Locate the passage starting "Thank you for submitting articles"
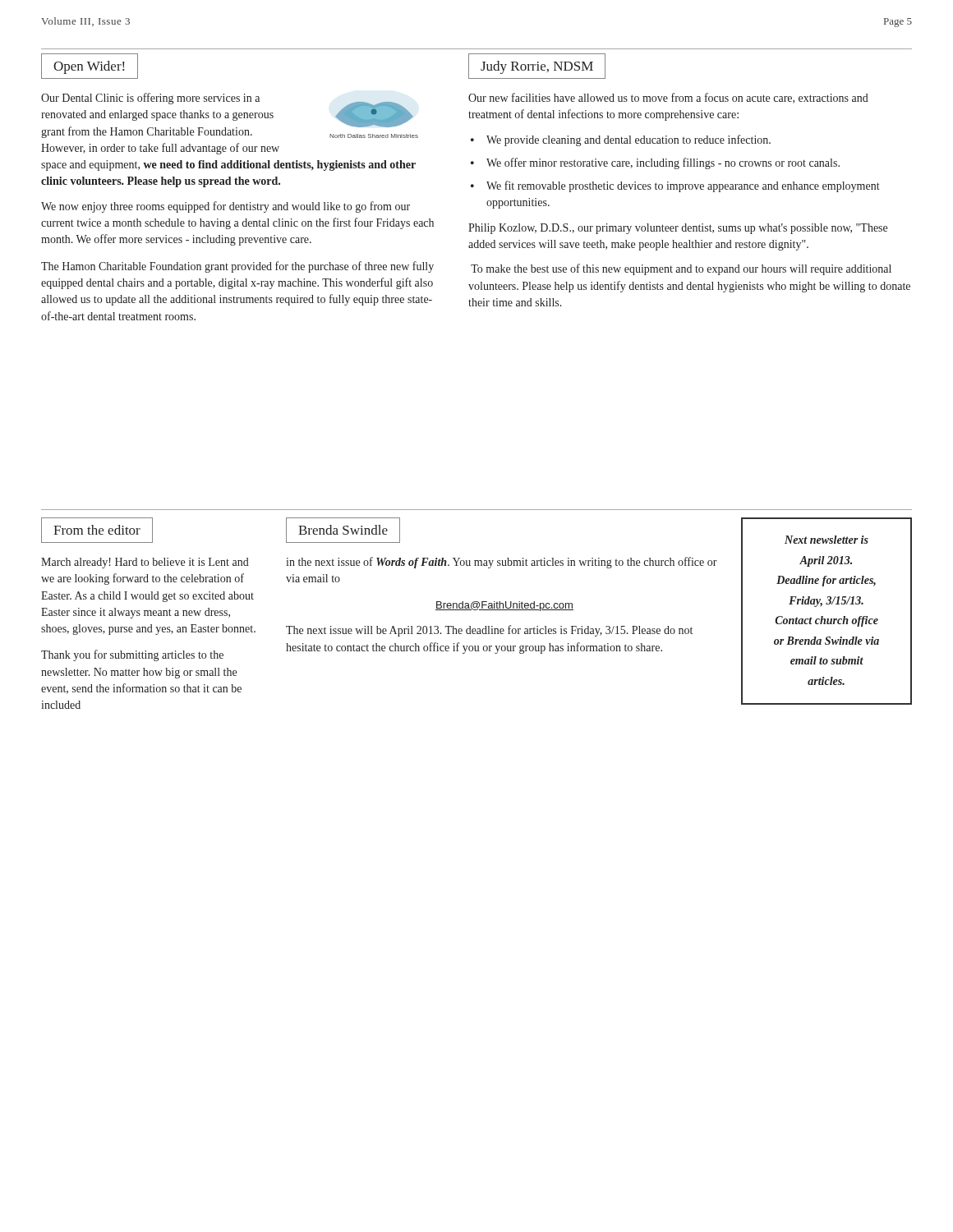This screenshot has width=953, height=1232. pyautogui.click(x=142, y=680)
